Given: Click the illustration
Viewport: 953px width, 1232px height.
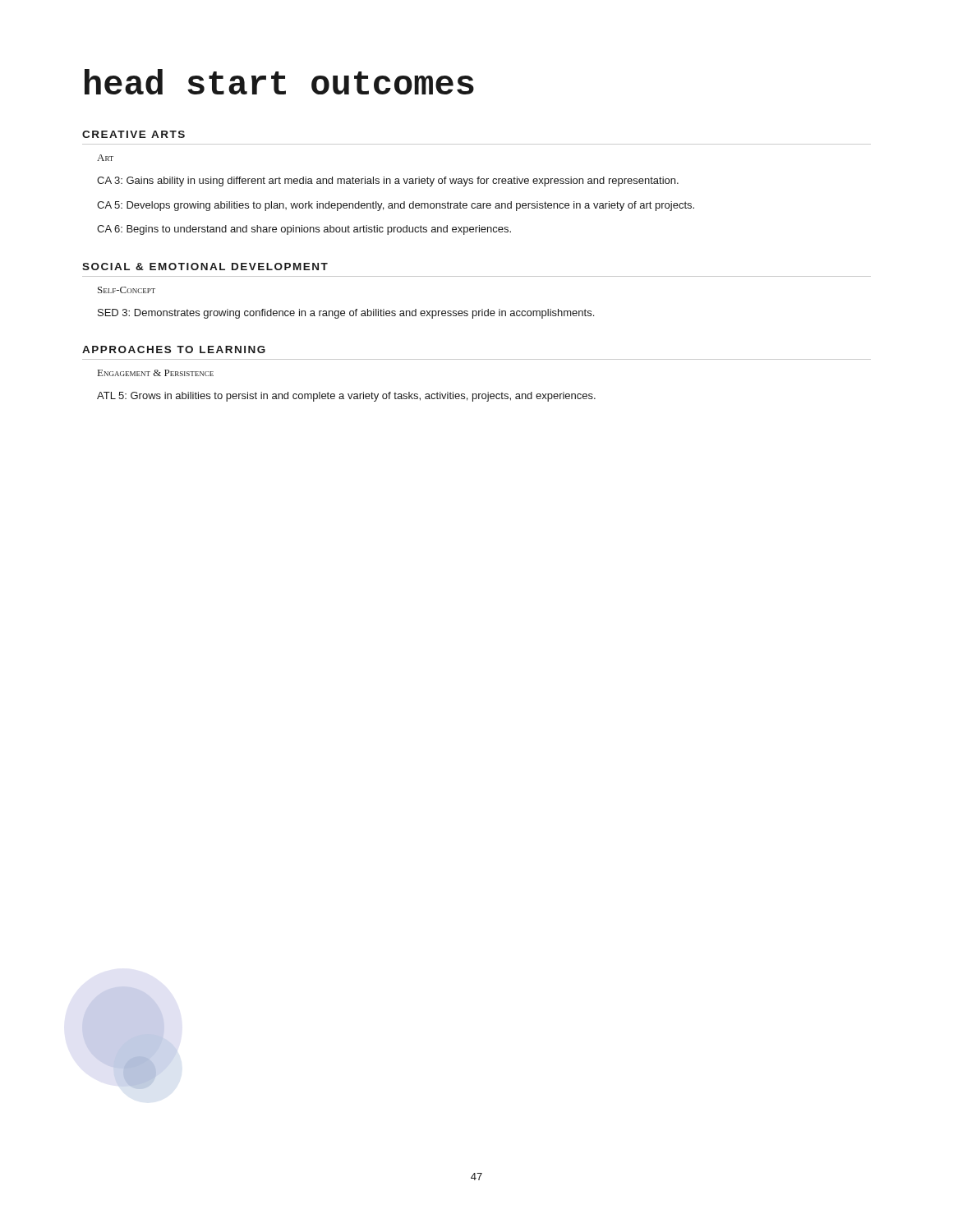Looking at the screenshot, I should [138, 1046].
